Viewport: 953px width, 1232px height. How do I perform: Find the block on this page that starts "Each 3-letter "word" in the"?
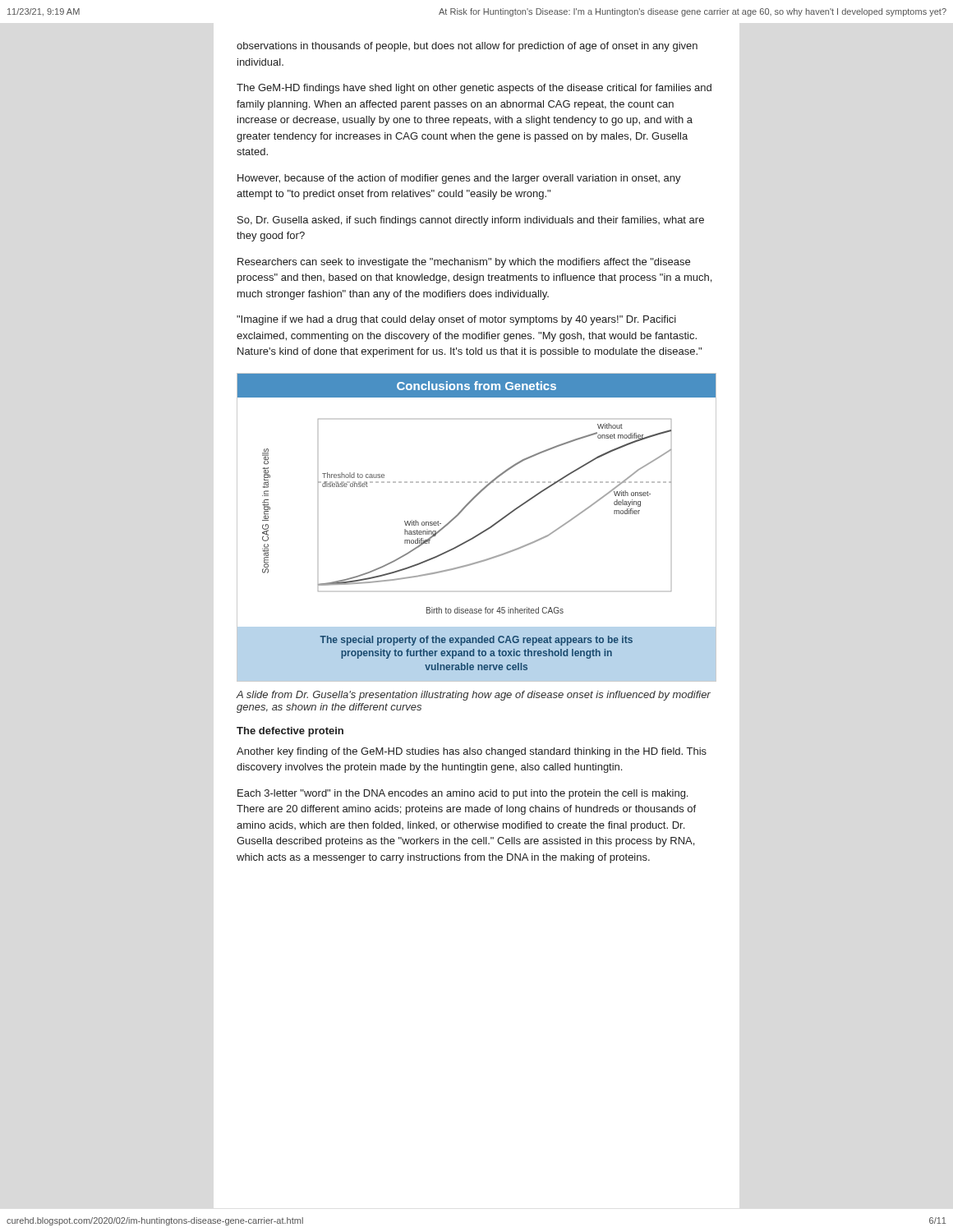coord(466,825)
